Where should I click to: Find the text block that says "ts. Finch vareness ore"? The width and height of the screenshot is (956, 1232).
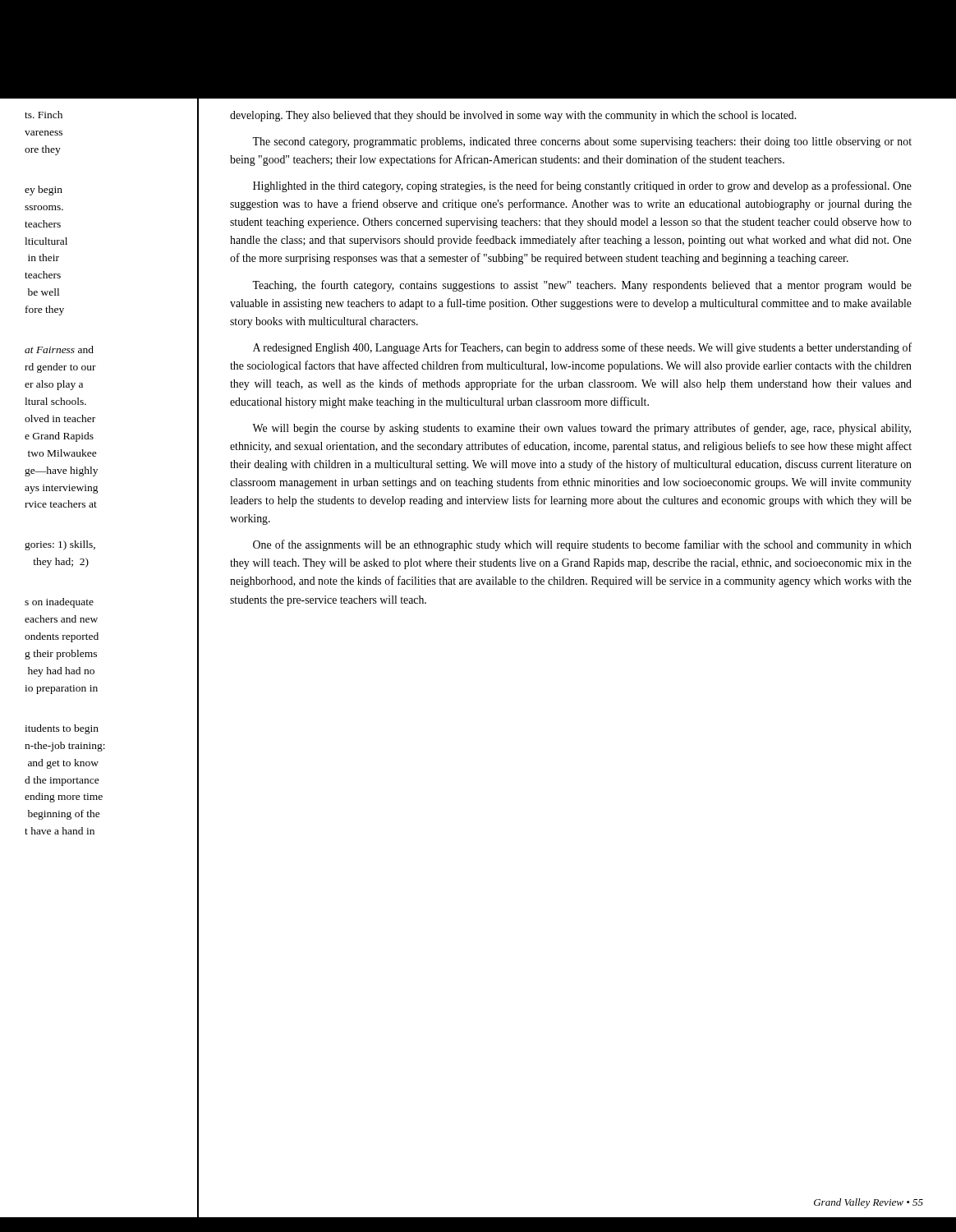click(44, 132)
